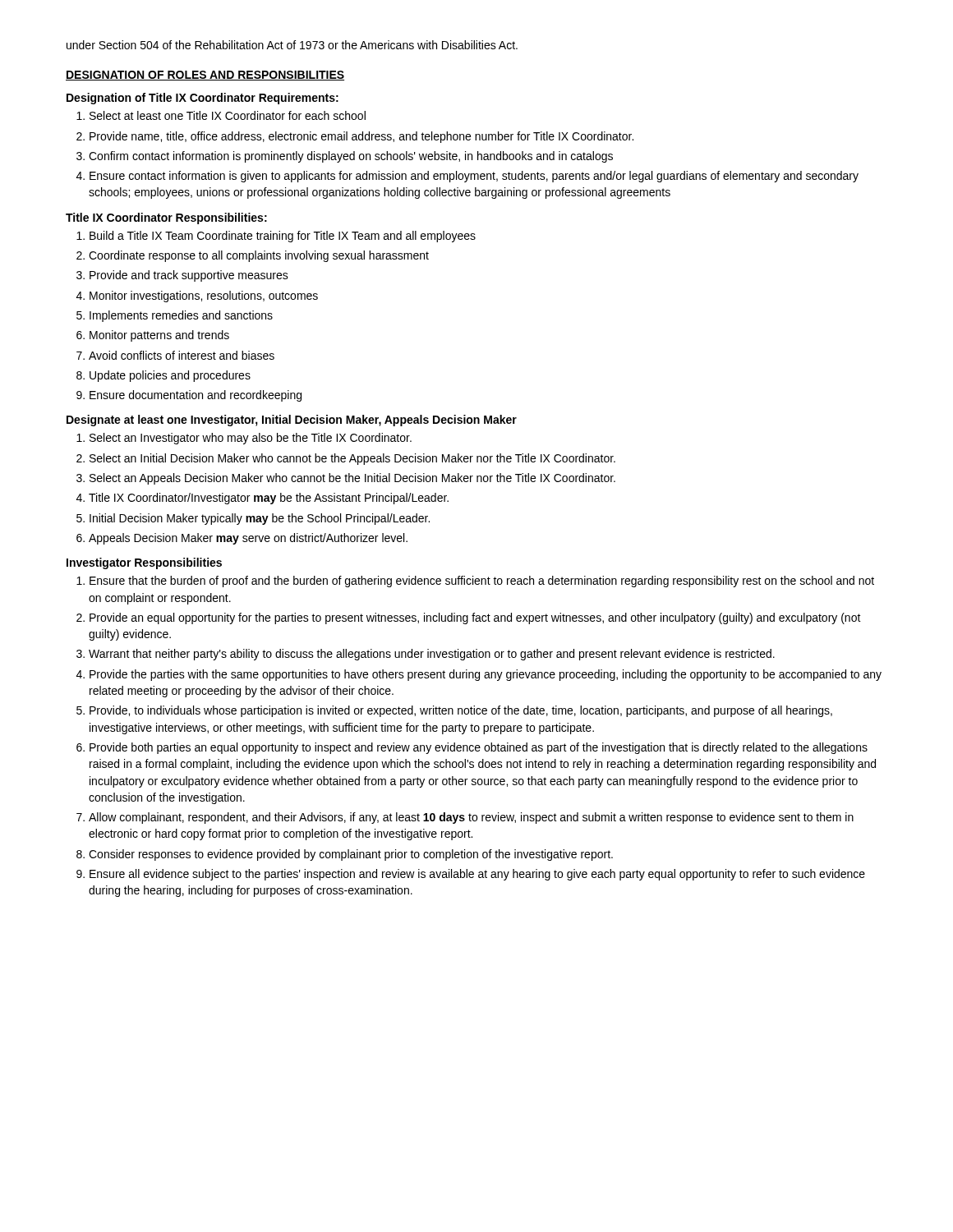
Task: Locate the list item with the text "Title IX Coordinator/Investigator may be the Assistant"
Action: coord(269,498)
